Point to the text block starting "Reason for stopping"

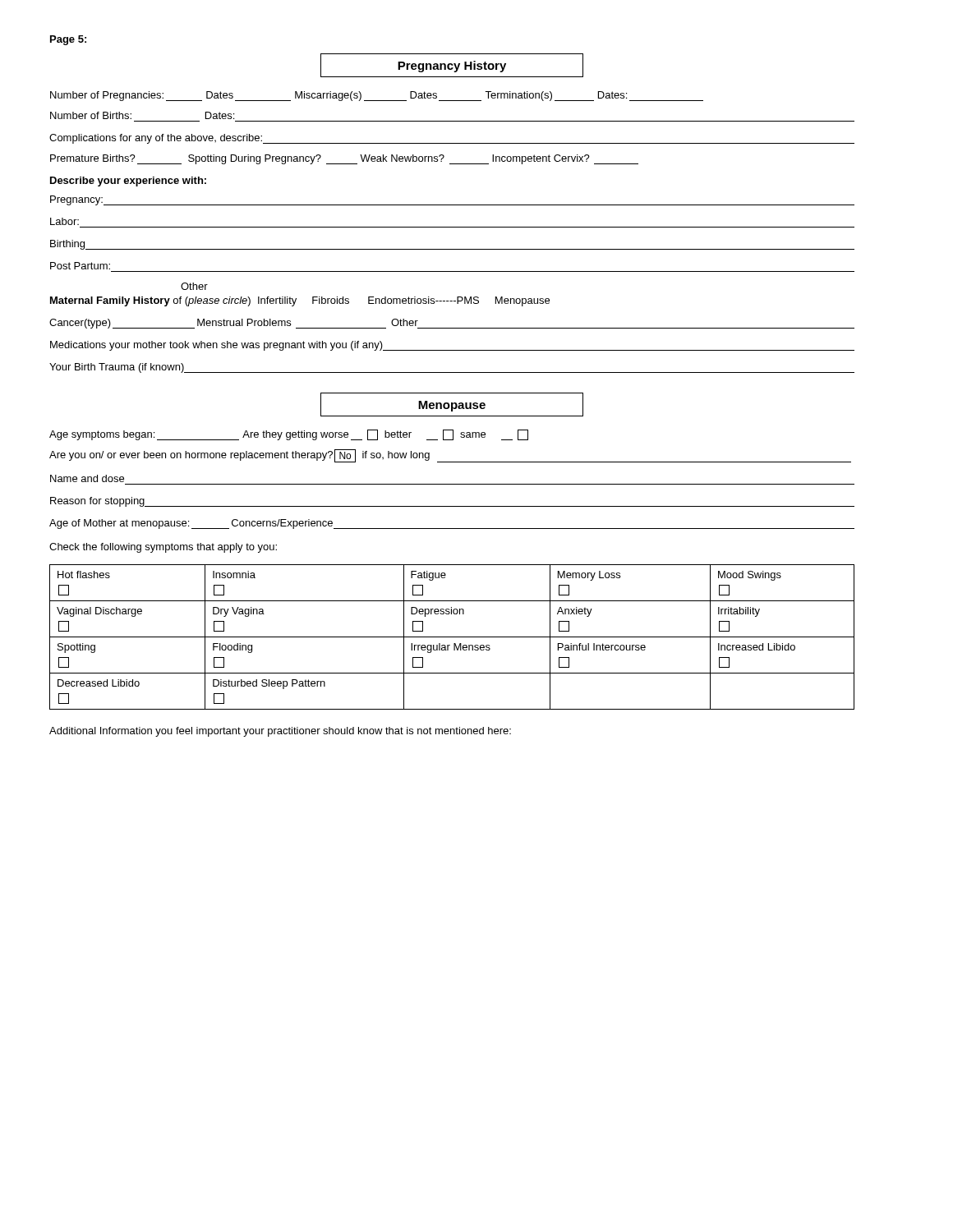point(452,500)
